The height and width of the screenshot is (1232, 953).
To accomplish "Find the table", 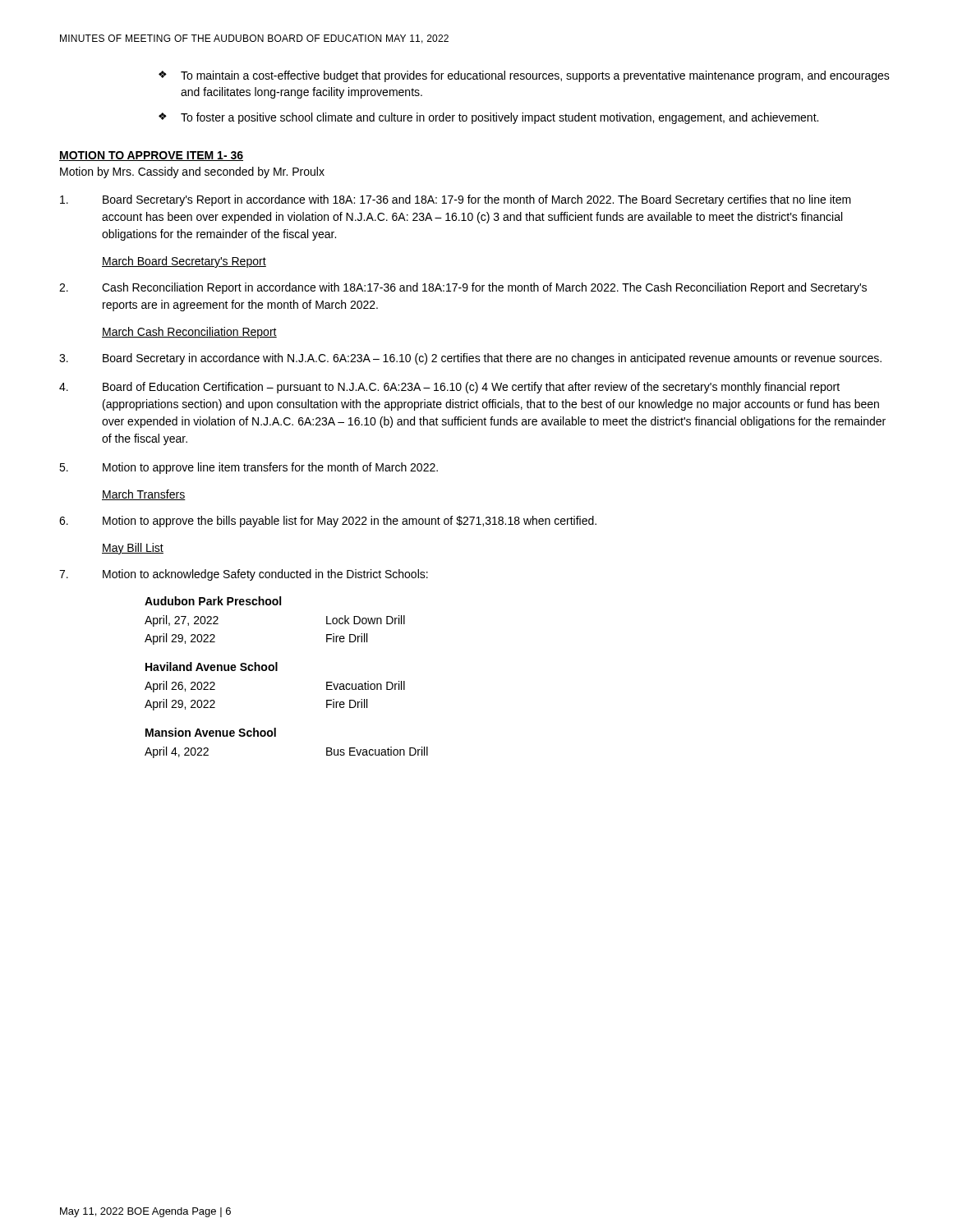I will click(498, 678).
